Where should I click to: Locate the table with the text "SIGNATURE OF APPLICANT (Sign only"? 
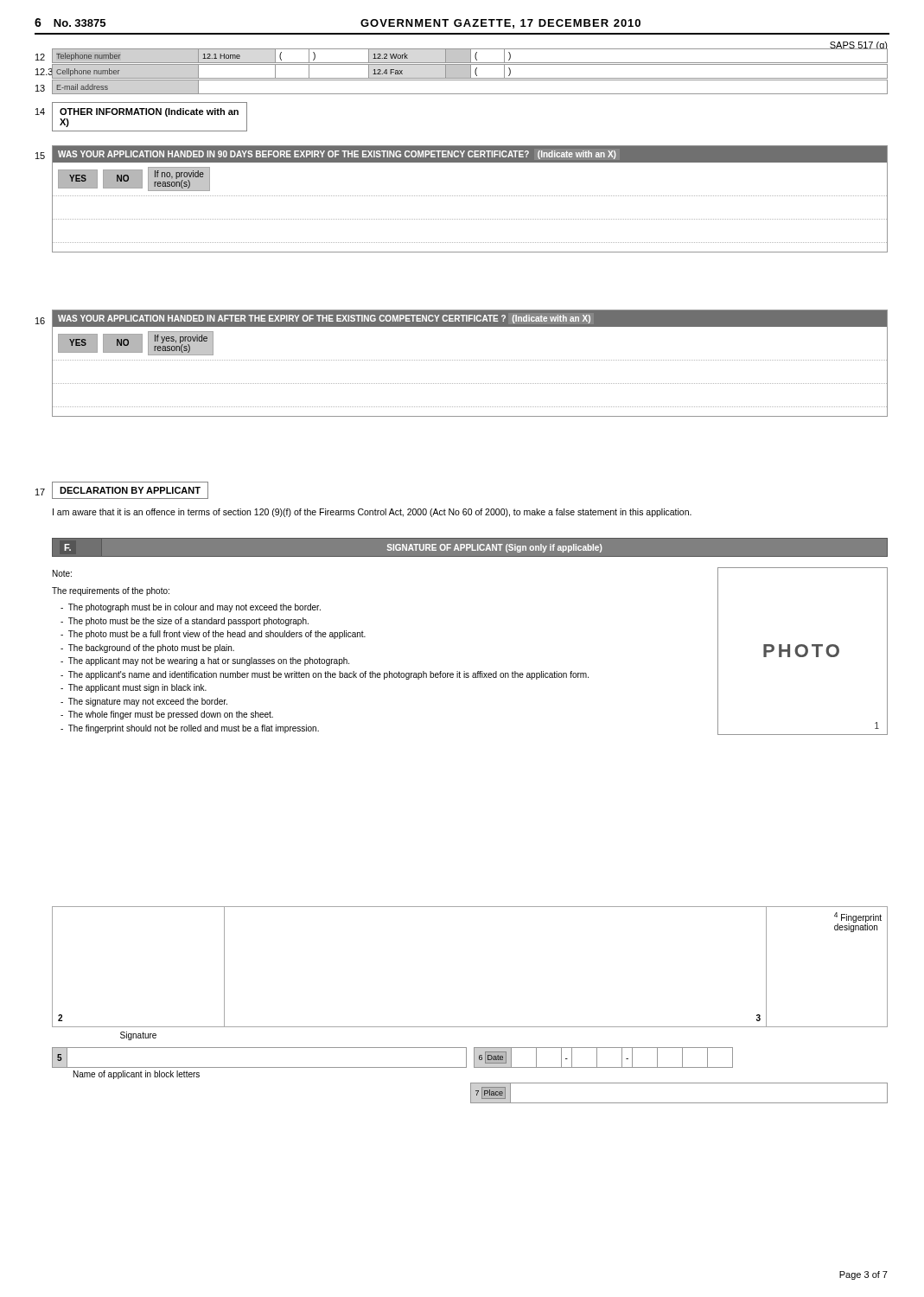[x=470, y=547]
